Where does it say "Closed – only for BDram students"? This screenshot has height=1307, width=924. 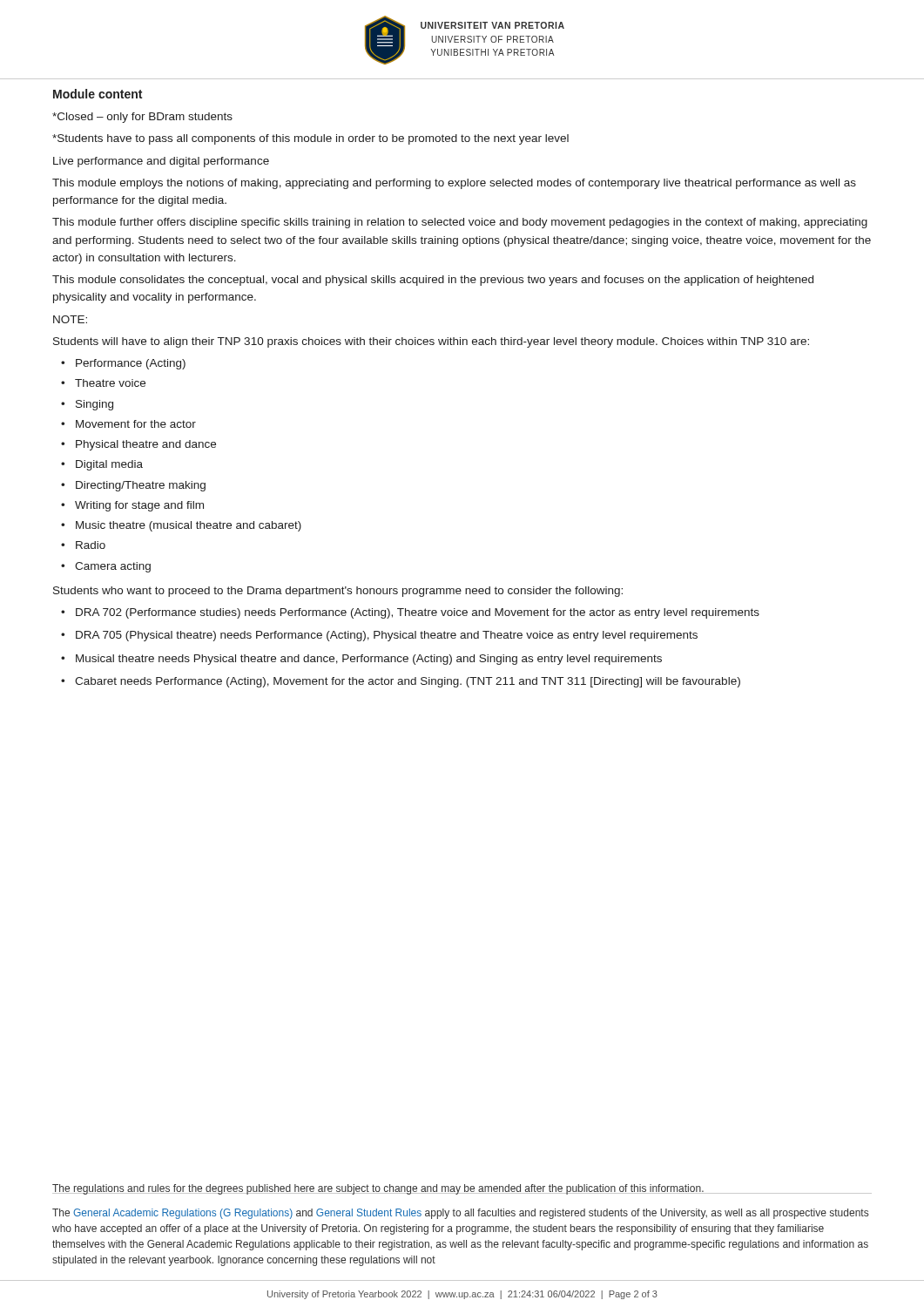pyautogui.click(x=142, y=116)
